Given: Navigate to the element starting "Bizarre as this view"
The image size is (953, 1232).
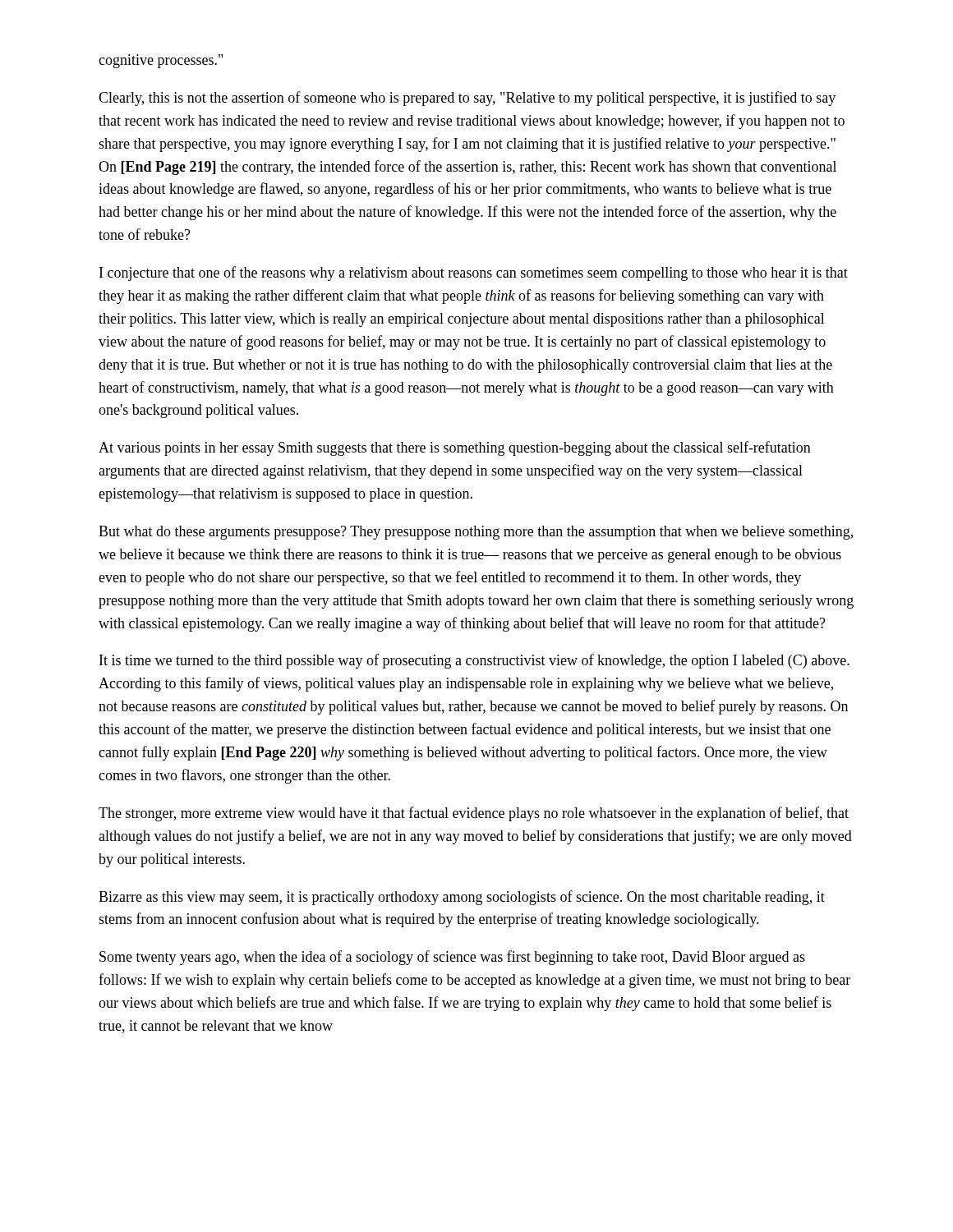Looking at the screenshot, I should click(462, 908).
